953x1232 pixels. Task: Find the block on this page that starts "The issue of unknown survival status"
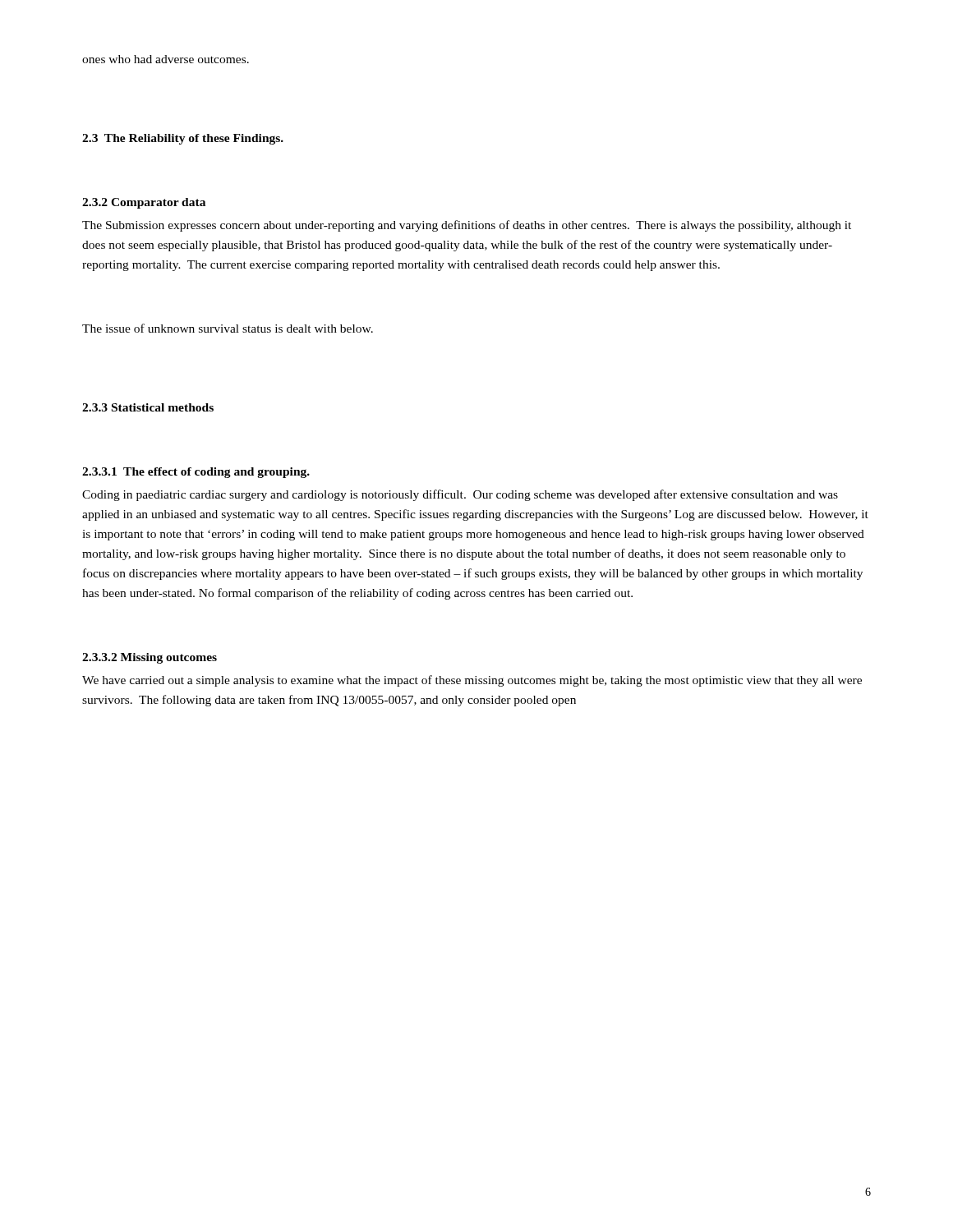228,328
